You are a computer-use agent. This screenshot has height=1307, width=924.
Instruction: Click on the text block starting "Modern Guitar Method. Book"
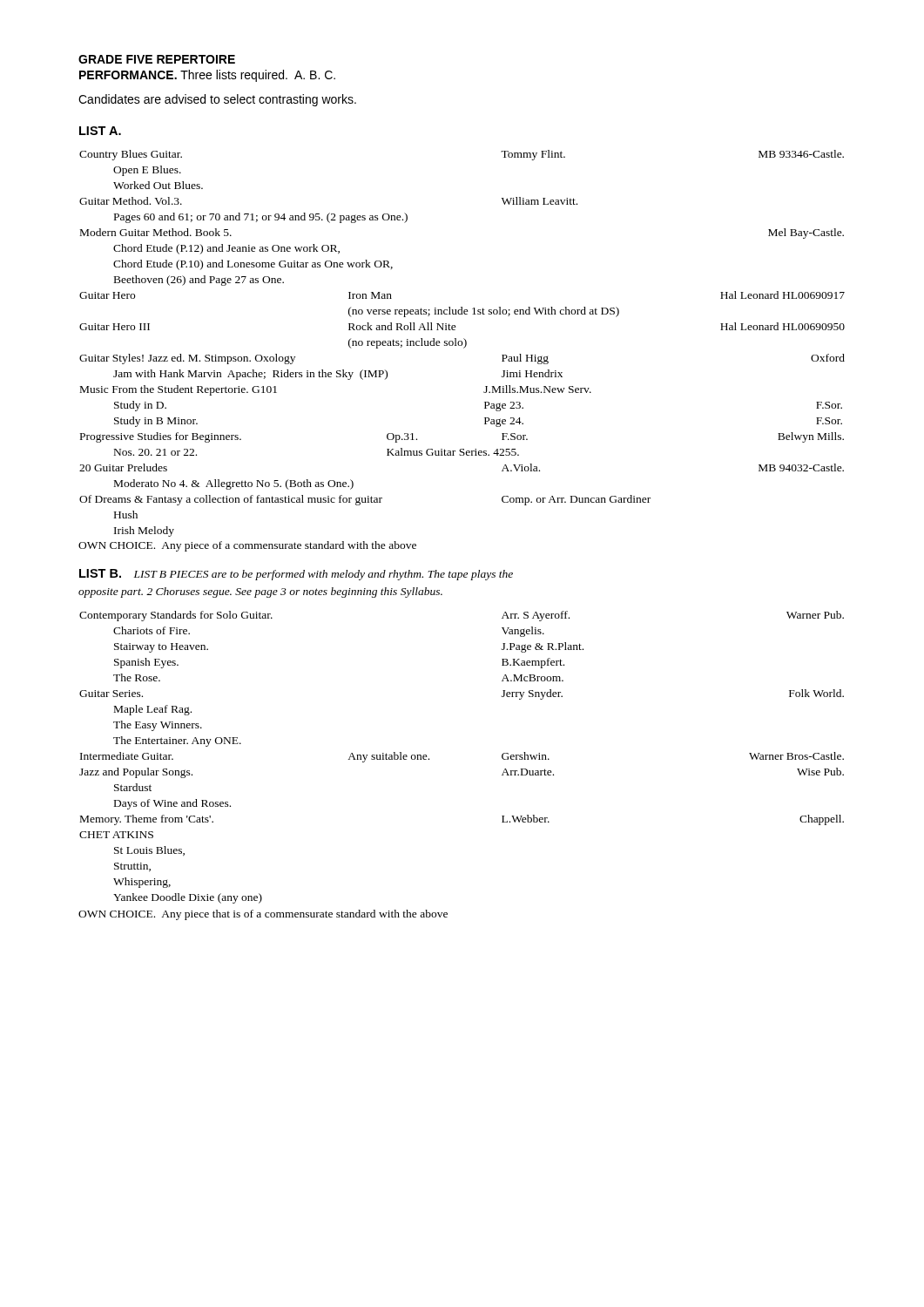tap(157, 233)
